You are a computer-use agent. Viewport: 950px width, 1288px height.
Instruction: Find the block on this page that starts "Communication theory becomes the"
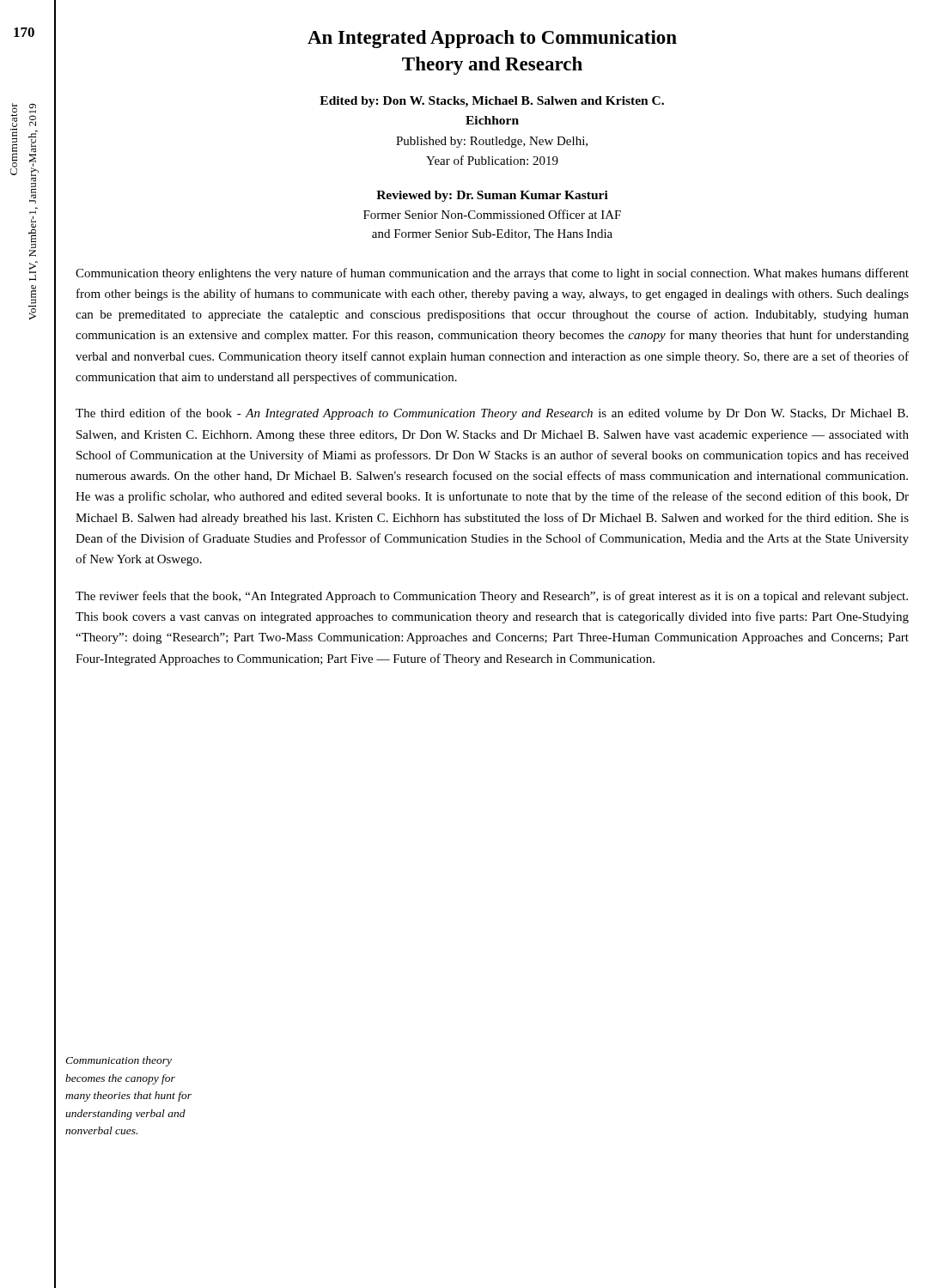click(128, 1095)
